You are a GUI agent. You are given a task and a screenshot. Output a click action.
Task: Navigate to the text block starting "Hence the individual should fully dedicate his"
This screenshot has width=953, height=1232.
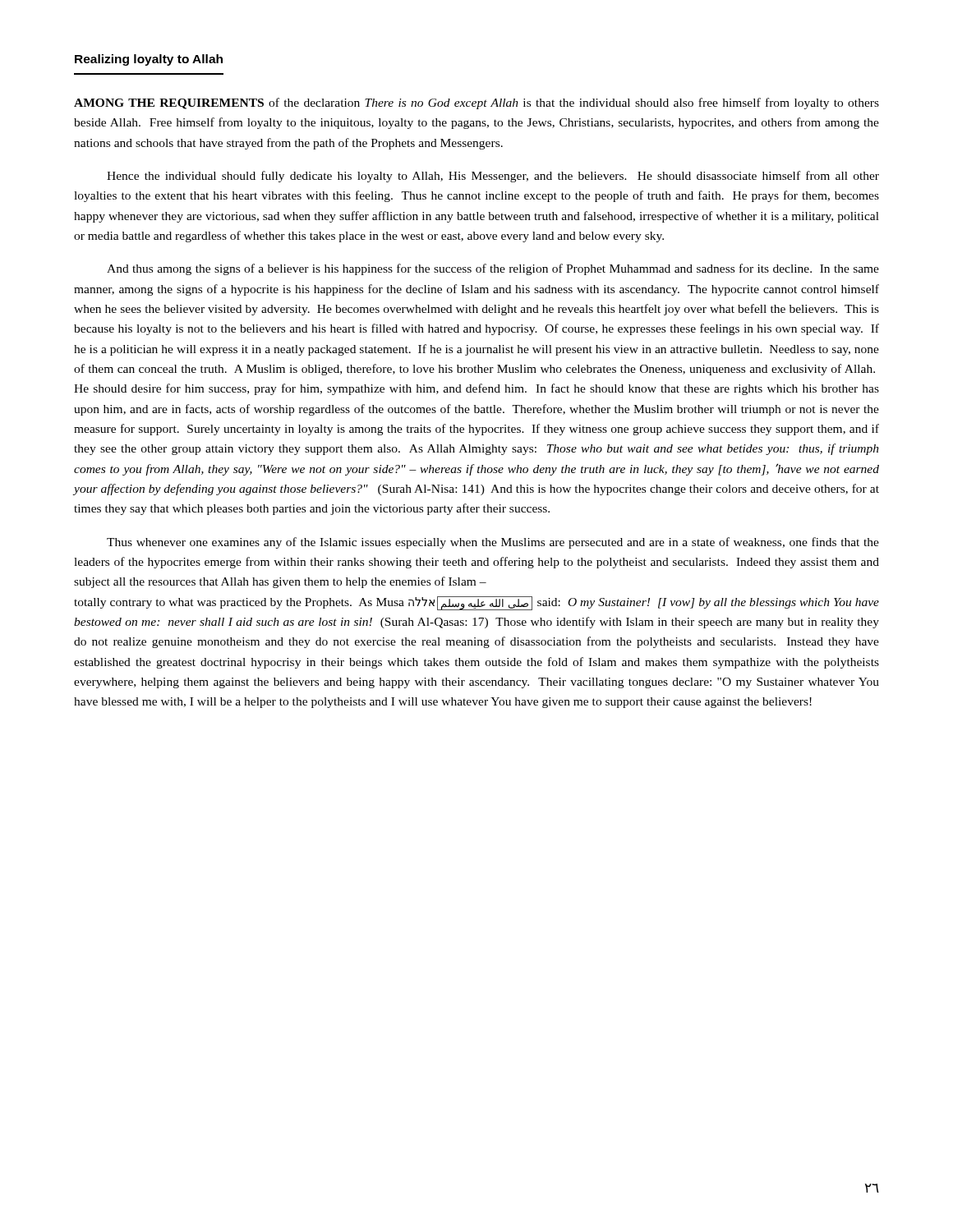pyautogui.click(x=476, y=205)
